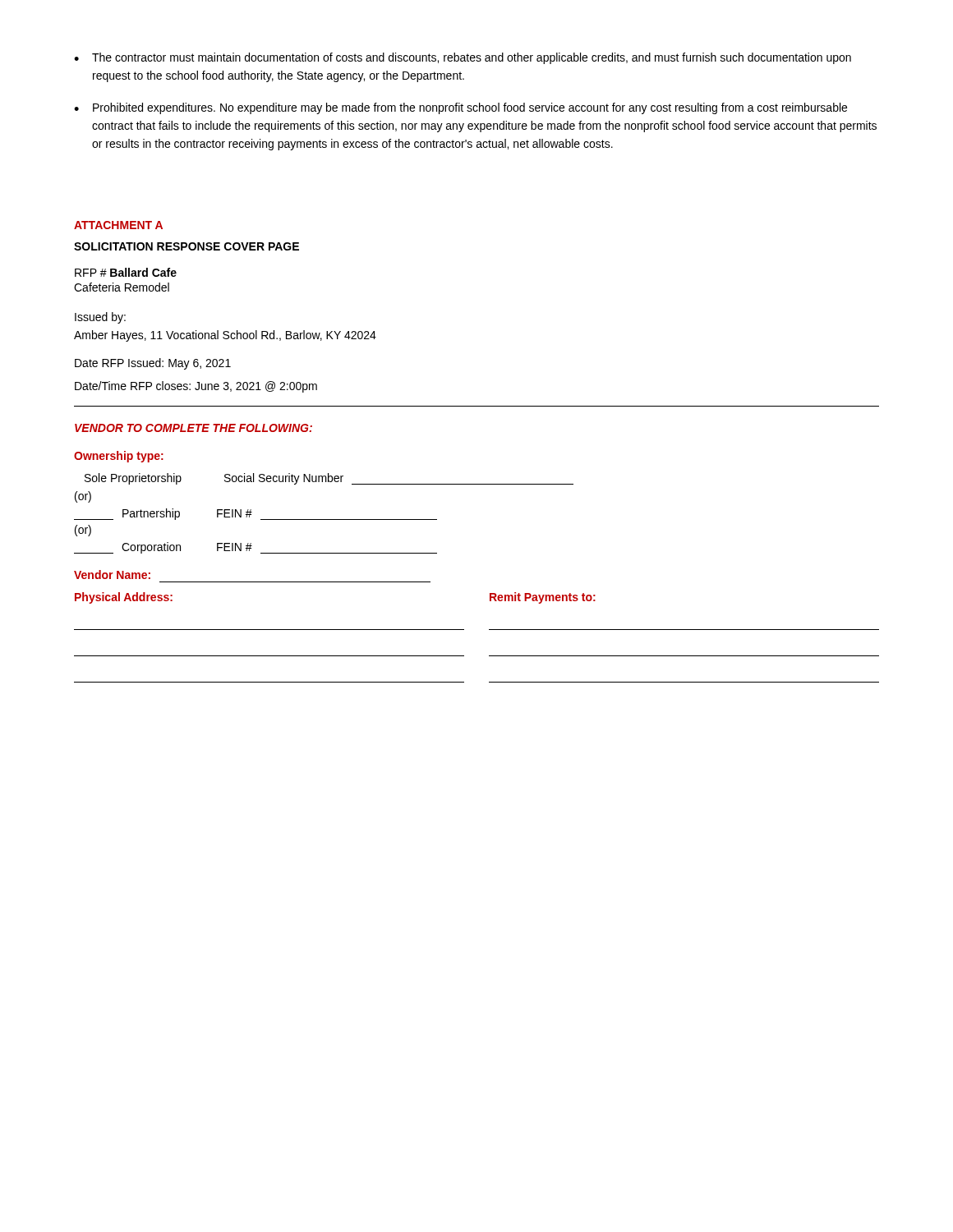Image resolution: width=953 pixels, height=1232 pixels.
Task: Point to the text block starting "Ownership type: Sole Proprietorship Social Security Number"
Action: (x=119, y=457)
